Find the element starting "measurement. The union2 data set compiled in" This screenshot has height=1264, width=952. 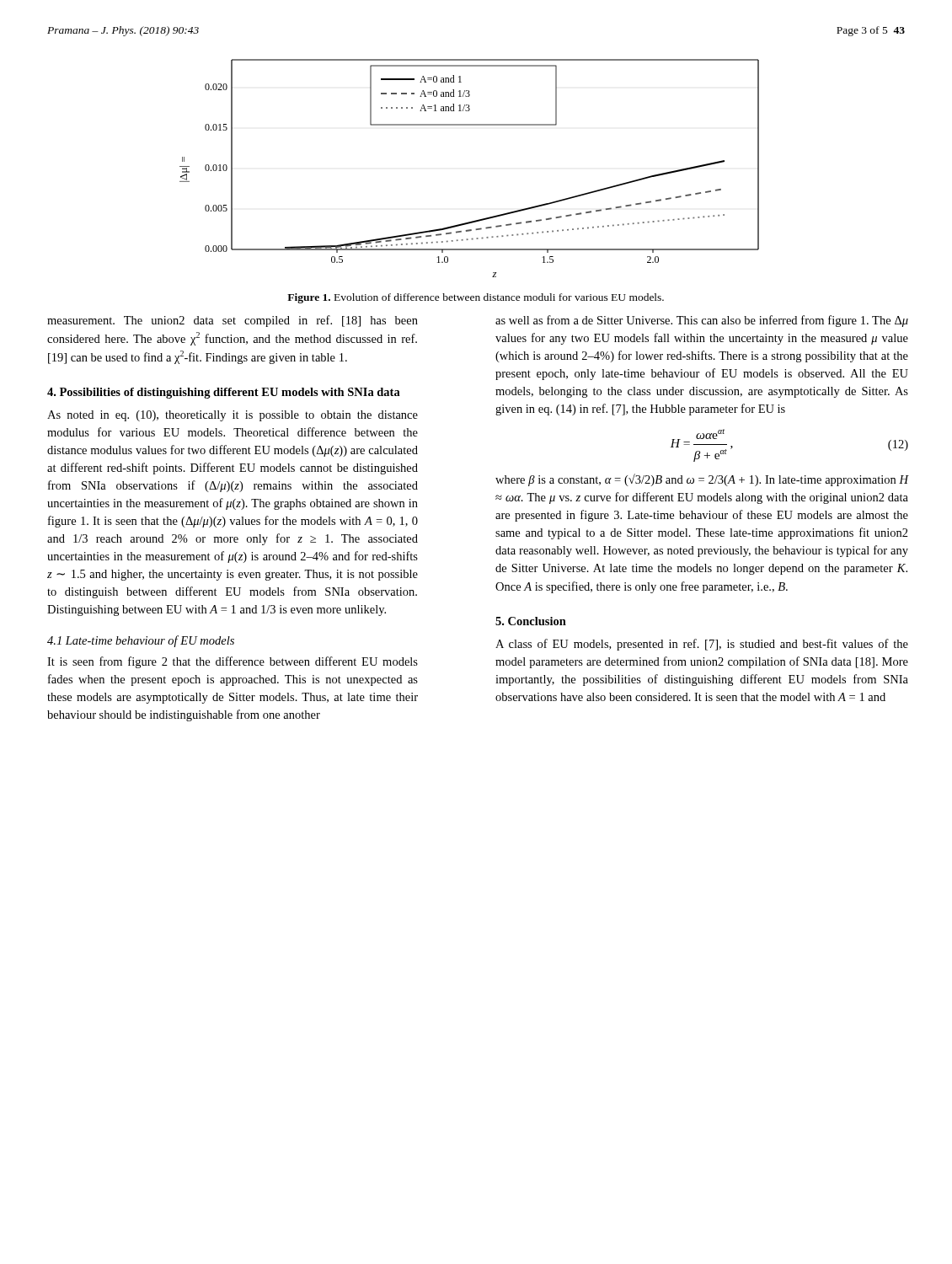[233, 339]
